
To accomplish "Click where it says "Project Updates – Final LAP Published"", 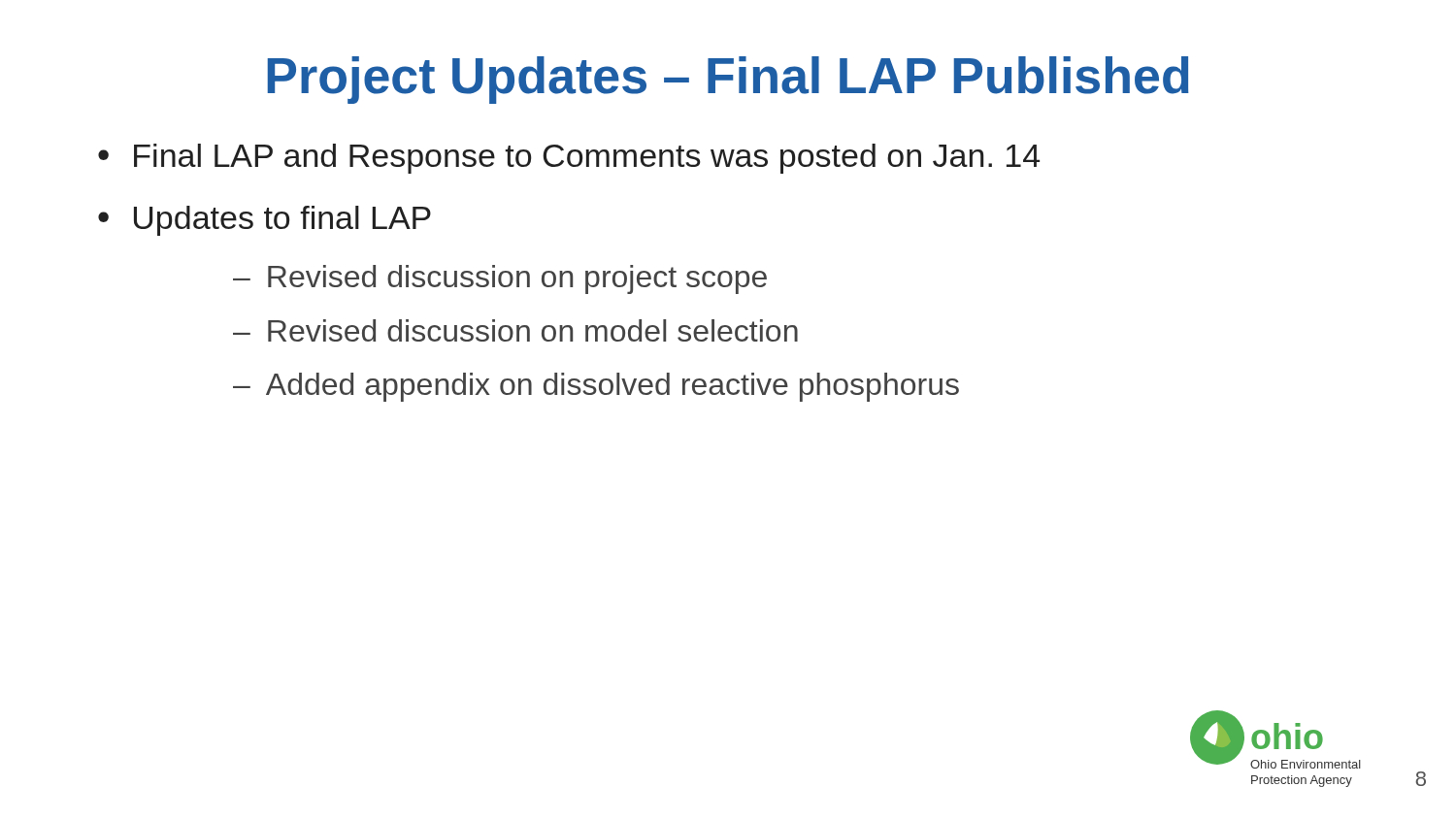I will [x=728, y=76].
